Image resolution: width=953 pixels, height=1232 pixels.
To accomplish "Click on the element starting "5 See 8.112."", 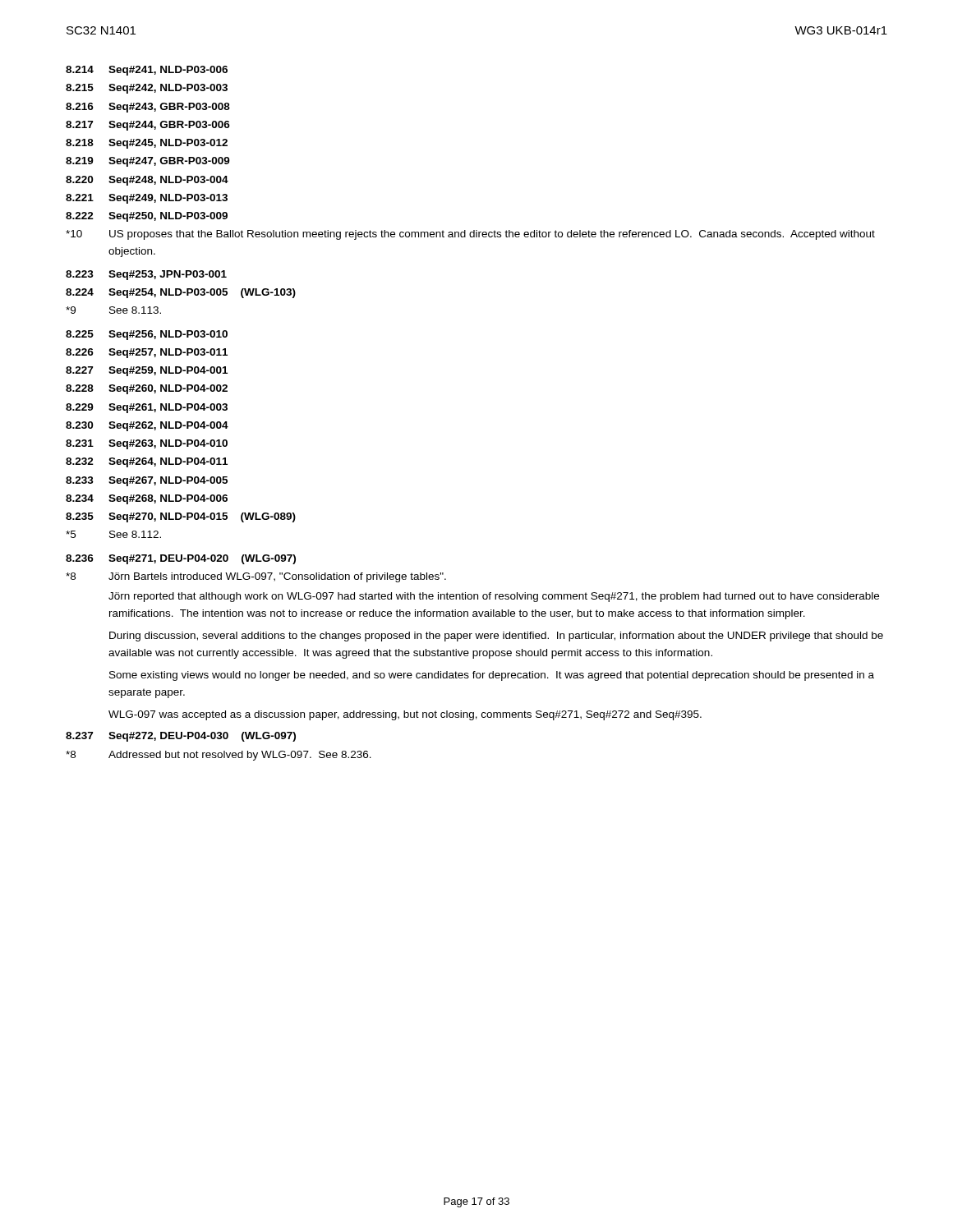I will pyautogui.click(x=114, y=535).
